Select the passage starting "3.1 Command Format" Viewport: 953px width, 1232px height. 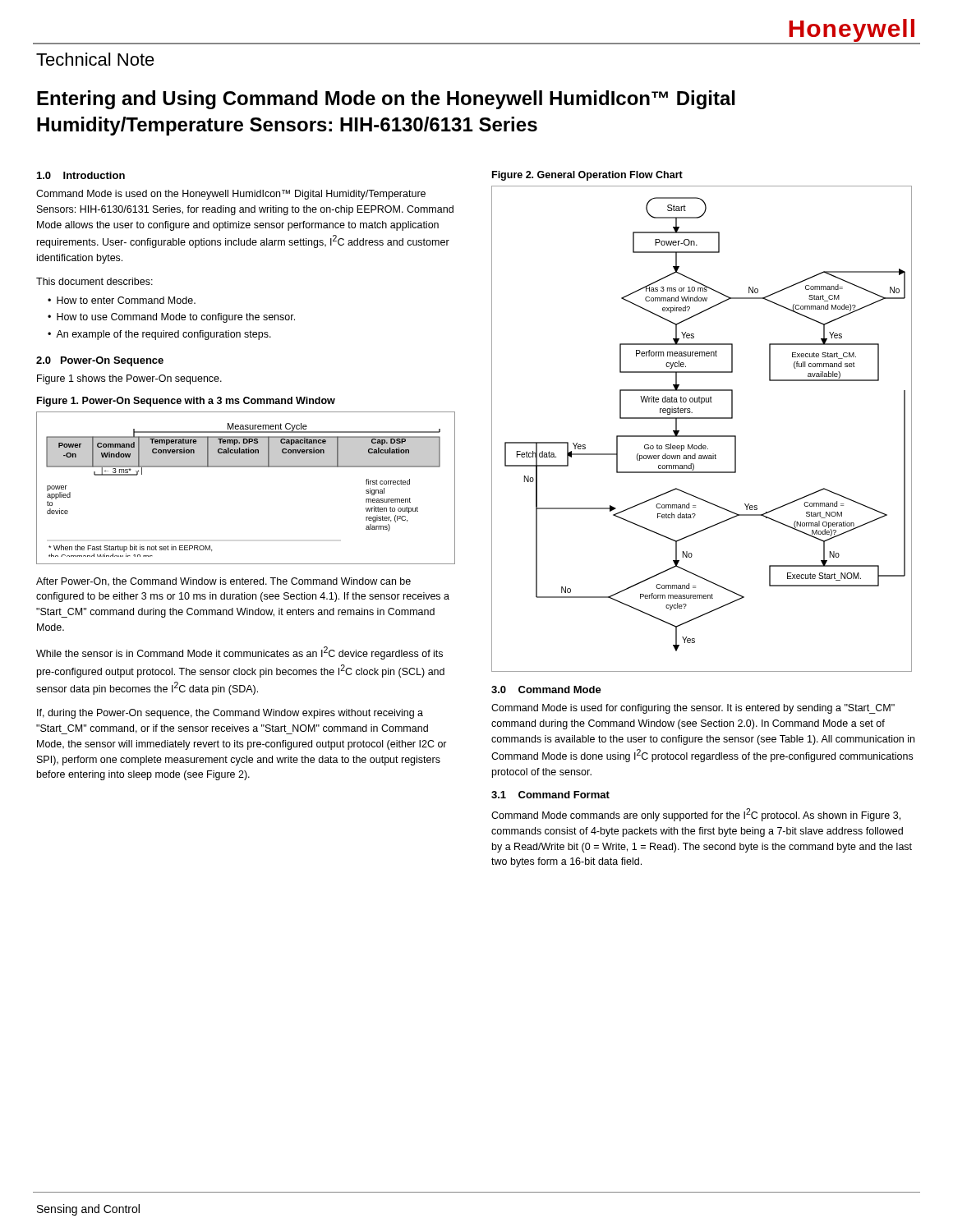[550, 795]
